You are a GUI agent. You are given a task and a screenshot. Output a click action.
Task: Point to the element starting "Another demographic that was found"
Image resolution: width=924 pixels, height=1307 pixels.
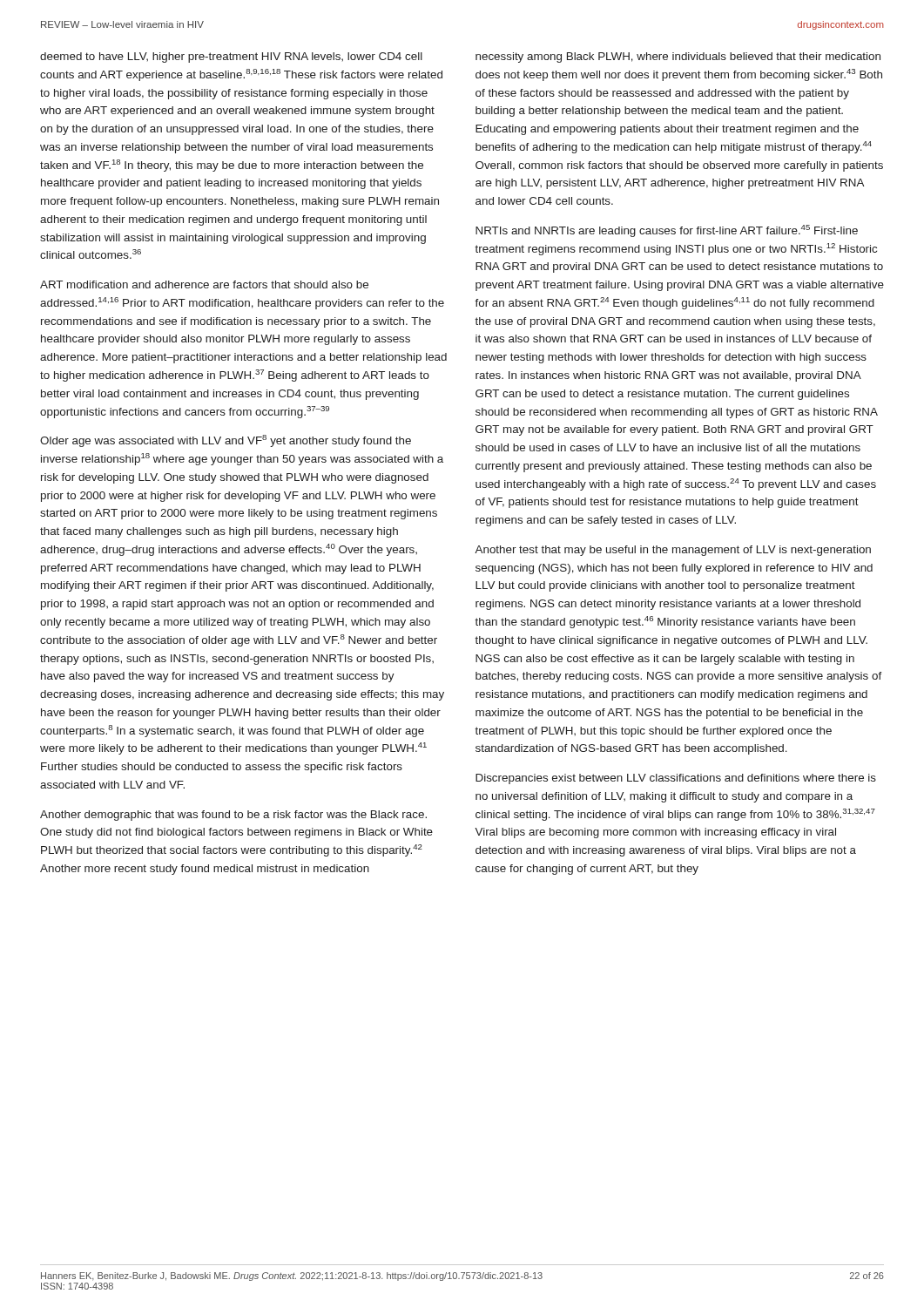pyautogui.click(x=236, y=841)
